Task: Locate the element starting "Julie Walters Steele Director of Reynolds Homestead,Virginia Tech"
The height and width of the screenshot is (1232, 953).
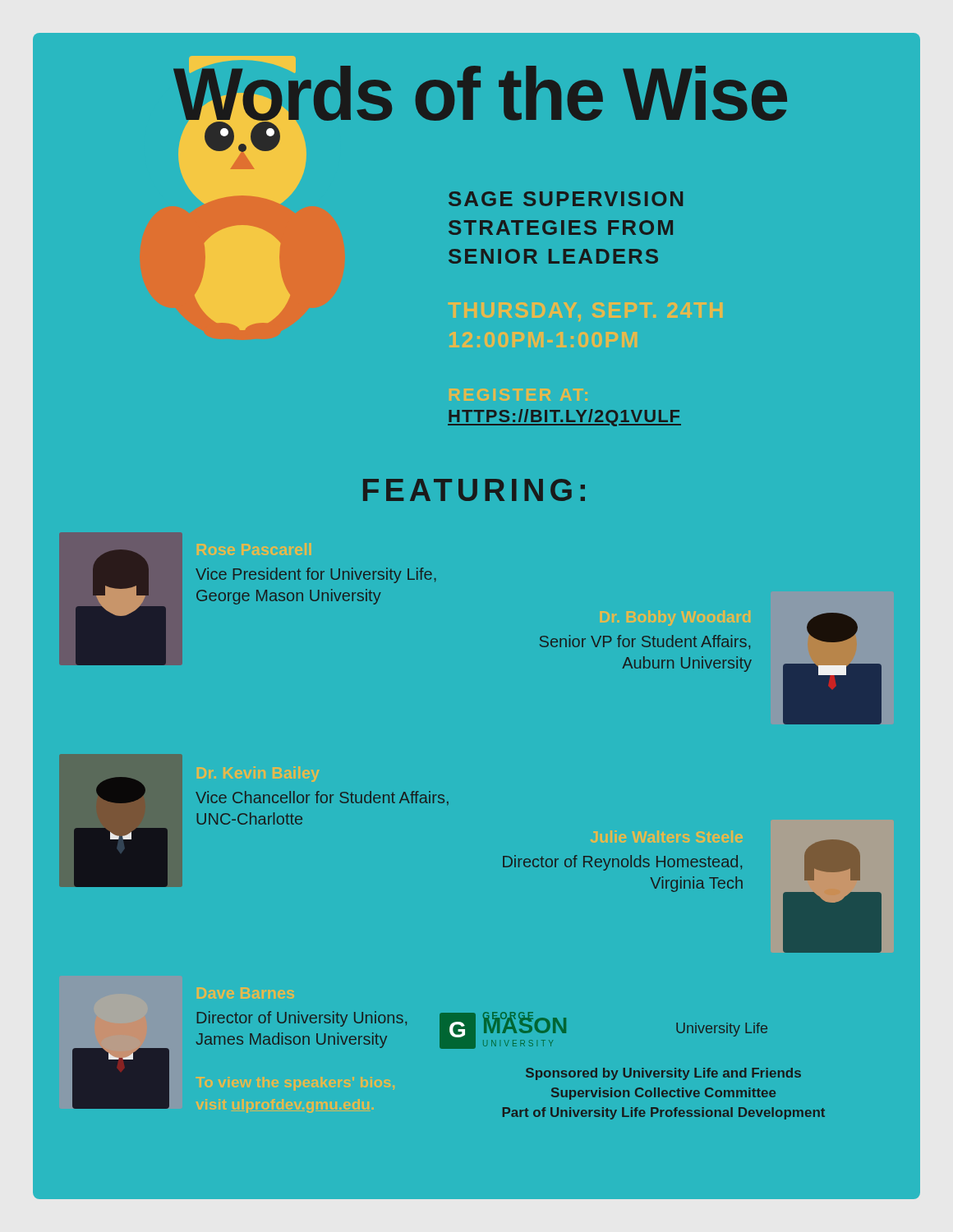Action: pyautogui.click(x=579, y=861)
